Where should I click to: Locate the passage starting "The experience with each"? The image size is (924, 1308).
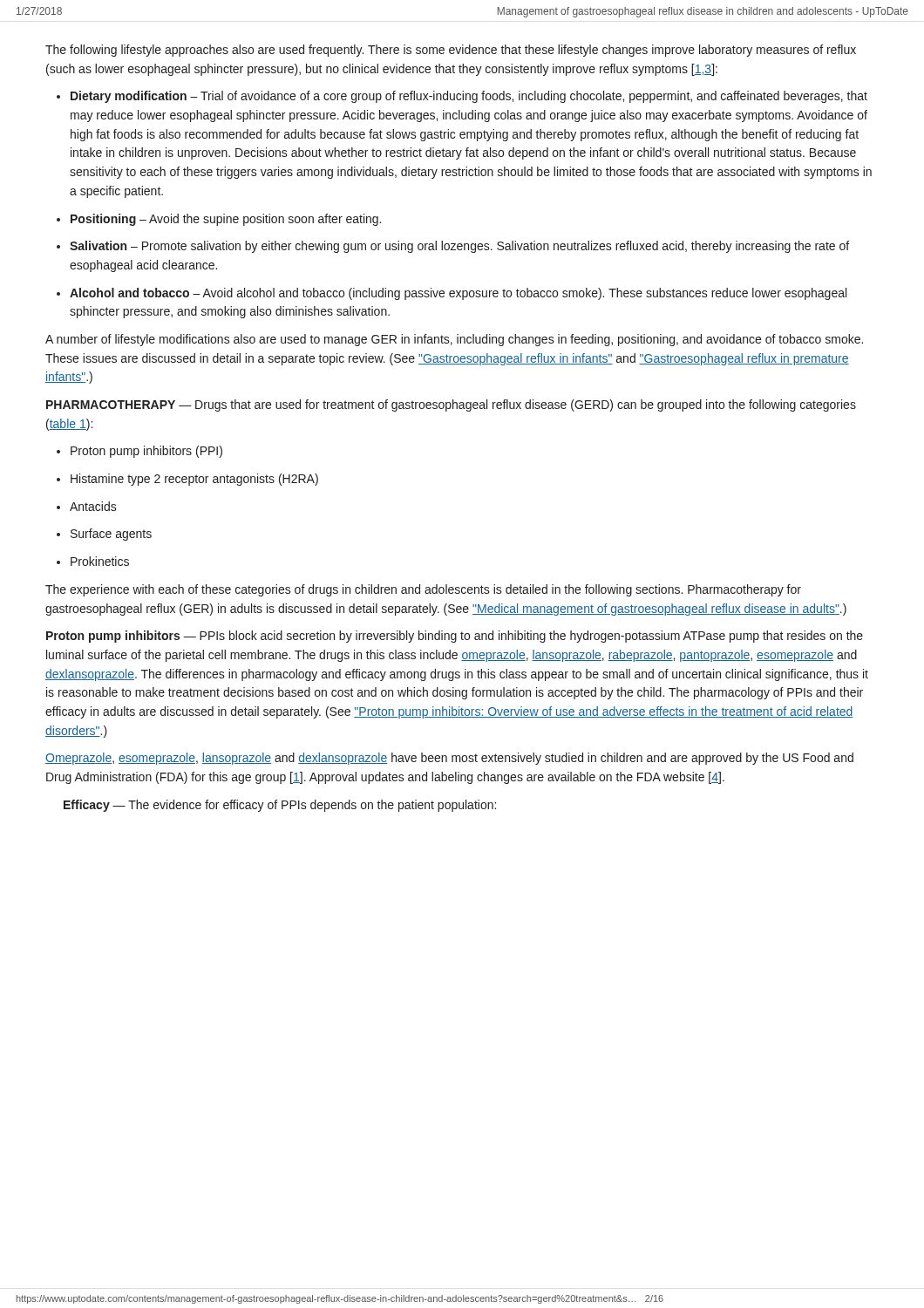[462, 600]
